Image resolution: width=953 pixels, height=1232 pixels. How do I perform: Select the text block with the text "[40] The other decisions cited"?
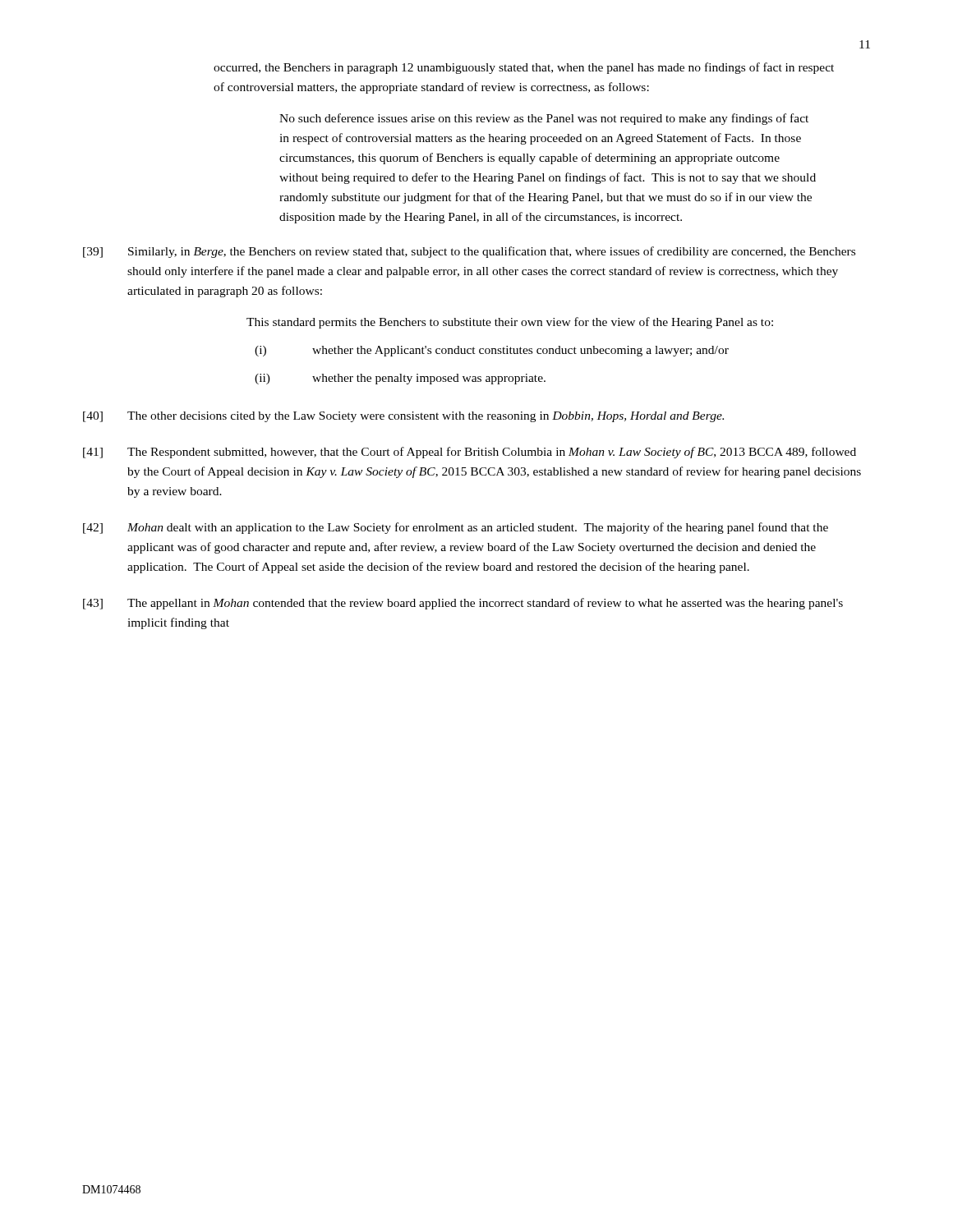[476, 416]
